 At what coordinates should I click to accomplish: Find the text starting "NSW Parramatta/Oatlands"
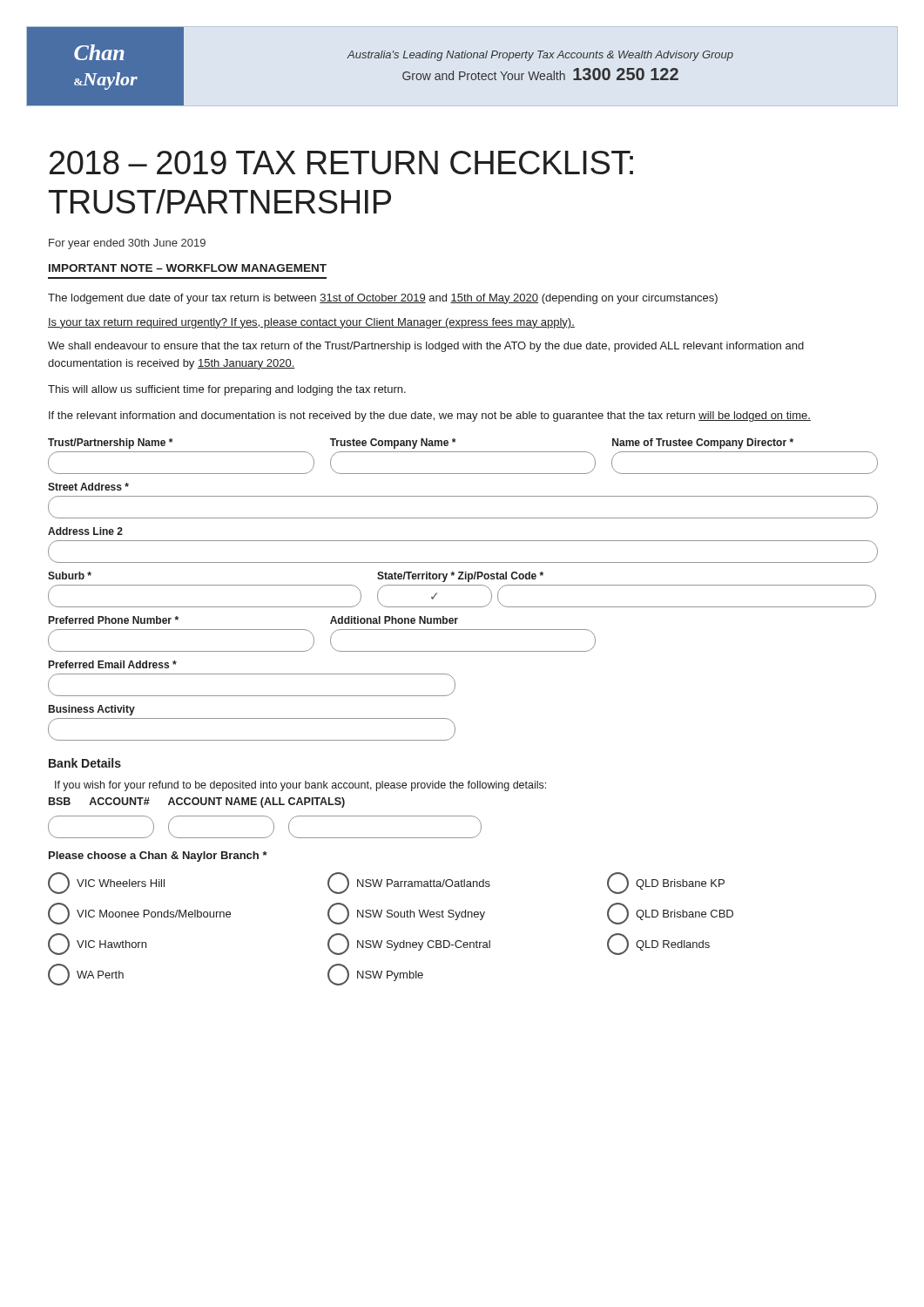click(409, 883)
